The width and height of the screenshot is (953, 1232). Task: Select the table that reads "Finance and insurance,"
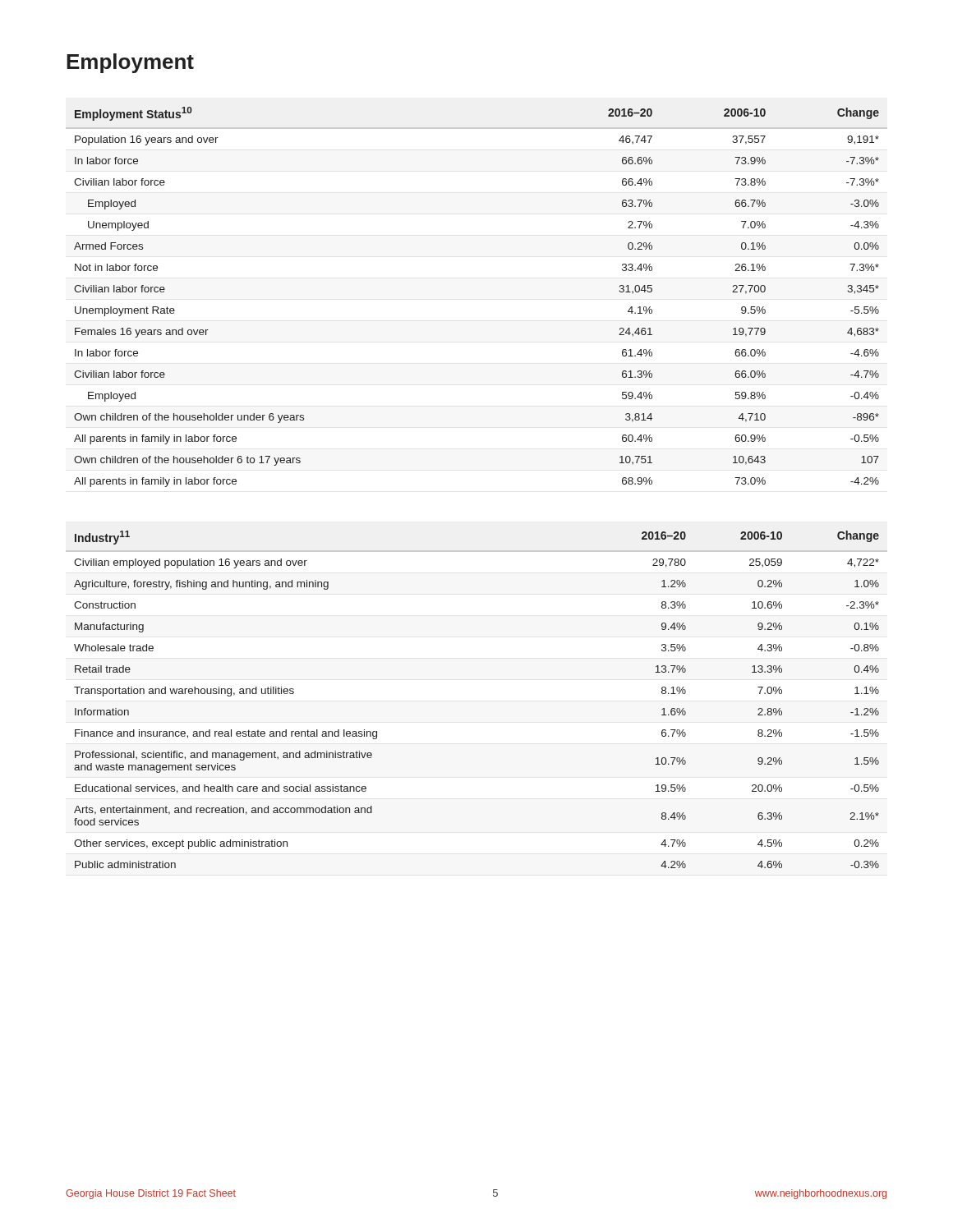point(476,699)
